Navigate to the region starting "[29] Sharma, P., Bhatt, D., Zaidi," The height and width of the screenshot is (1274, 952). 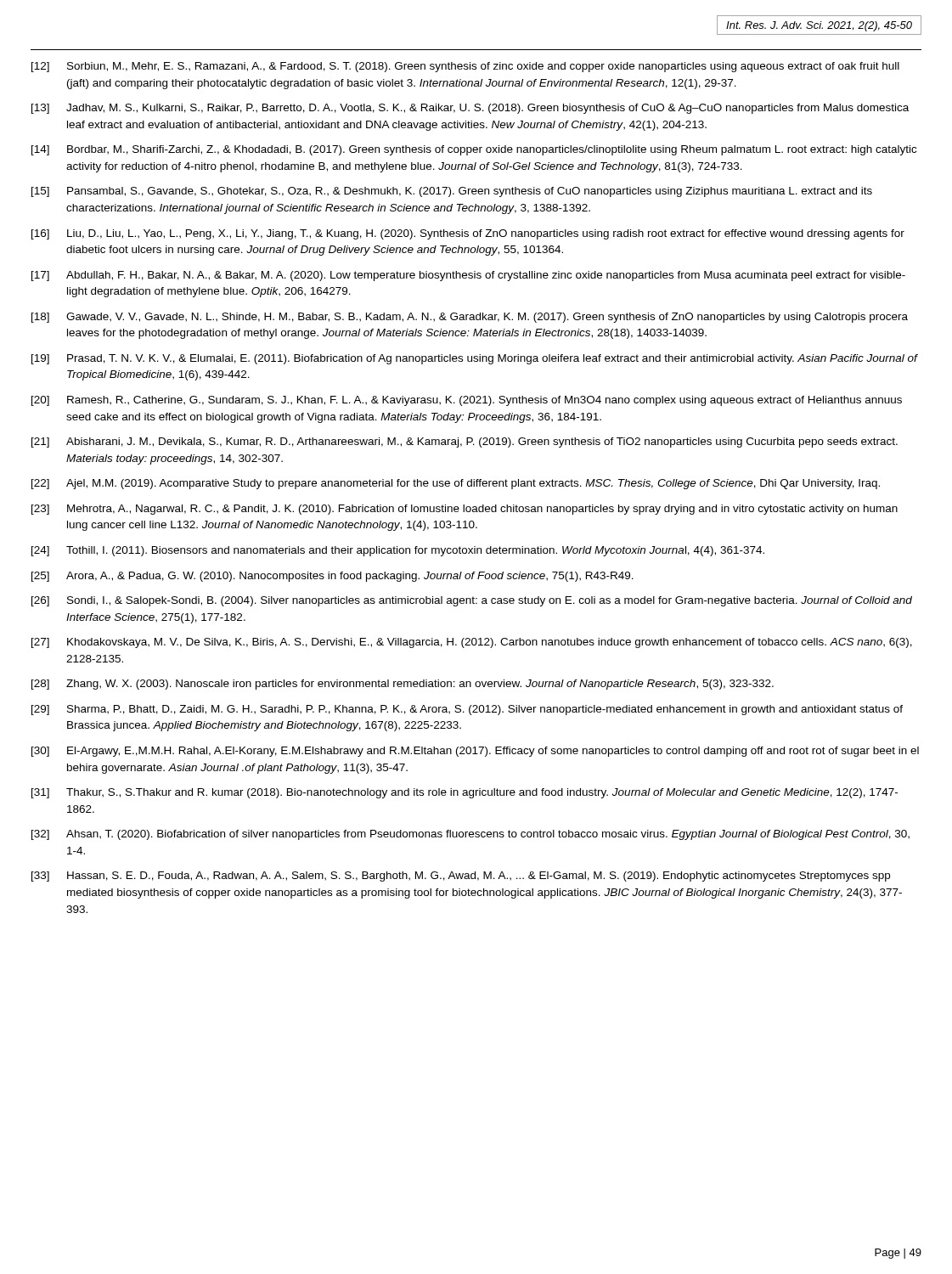[476, 717]
